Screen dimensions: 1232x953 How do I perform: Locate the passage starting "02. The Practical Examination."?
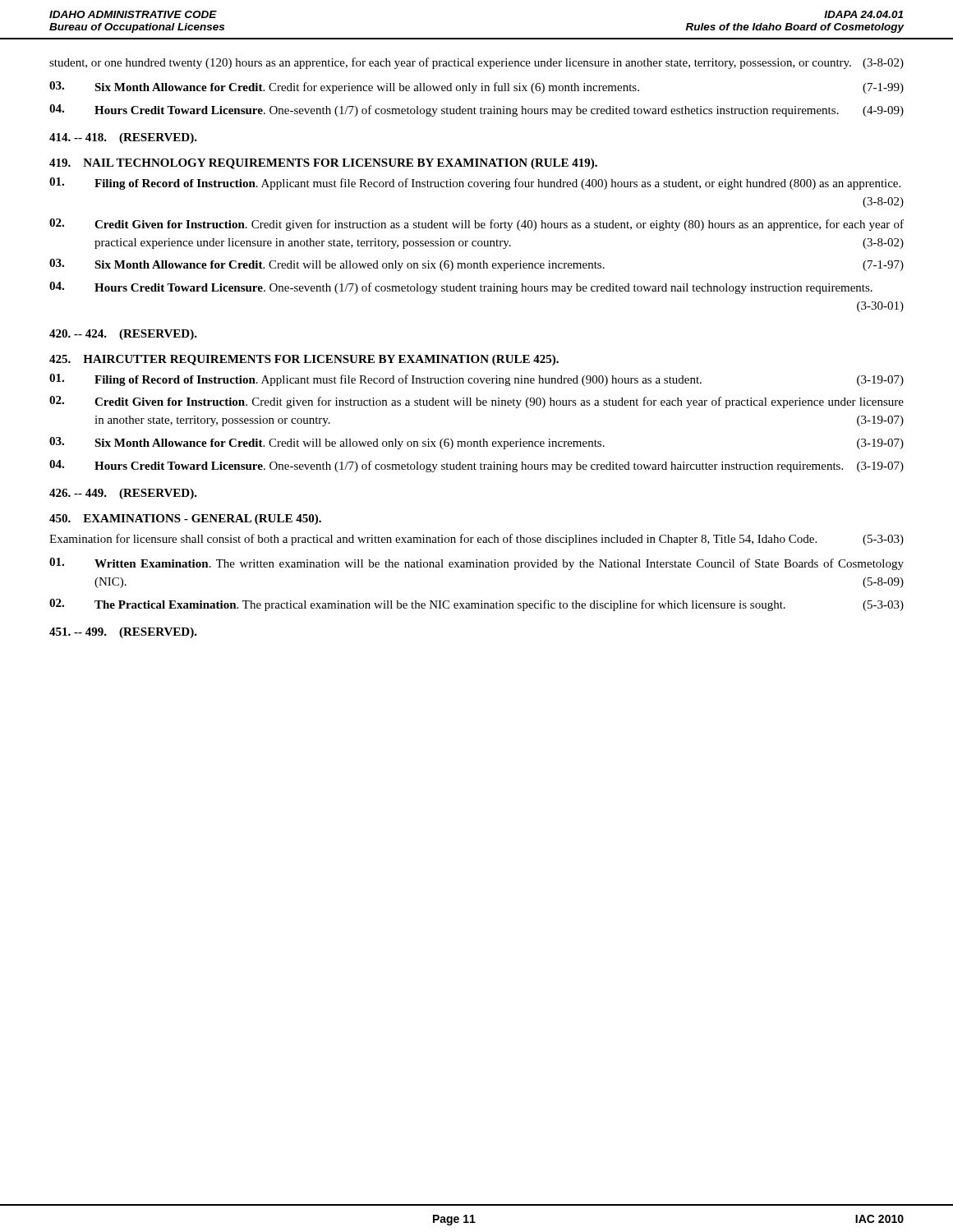476,605
